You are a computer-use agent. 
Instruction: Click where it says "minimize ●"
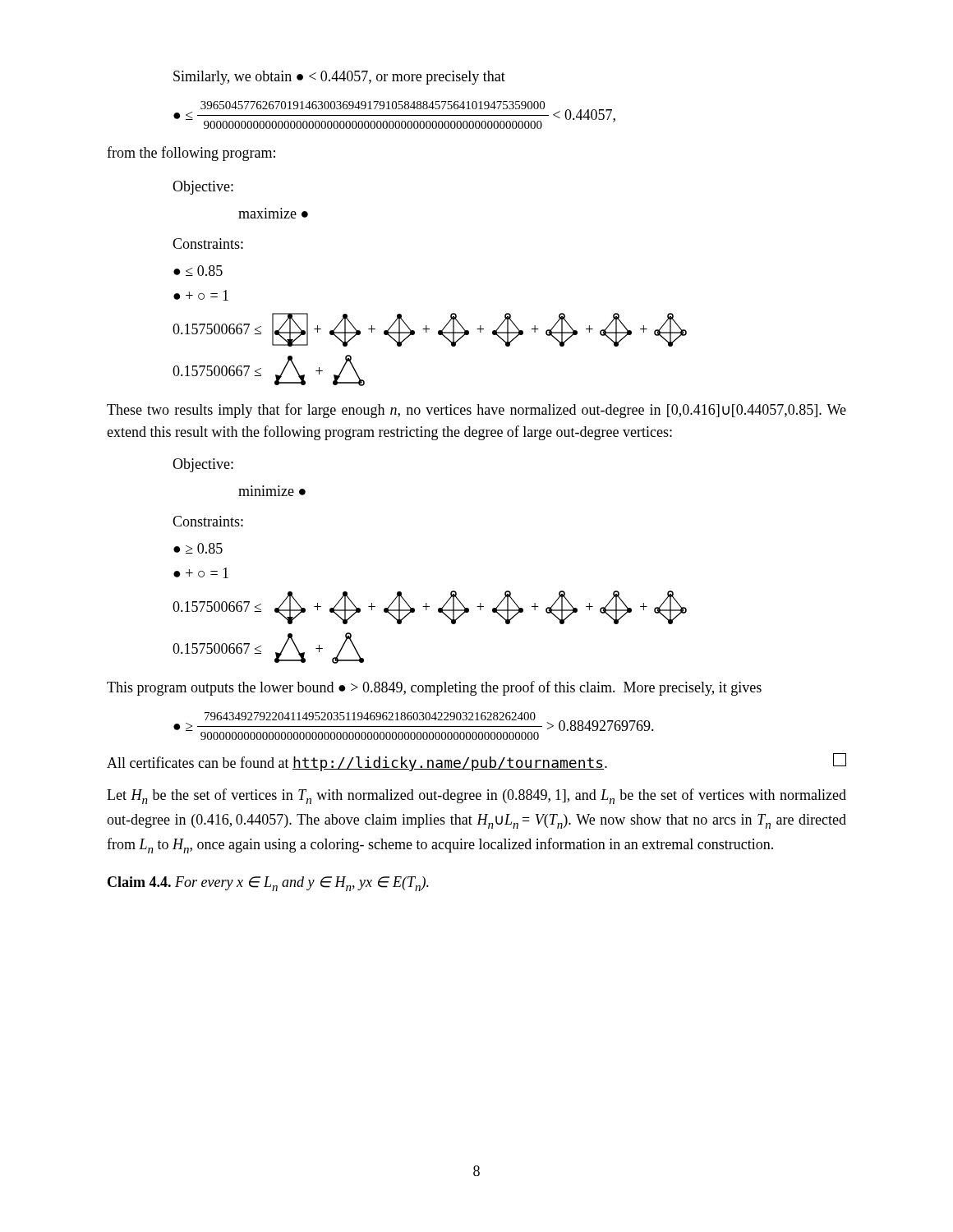click(x=273, y=491)
